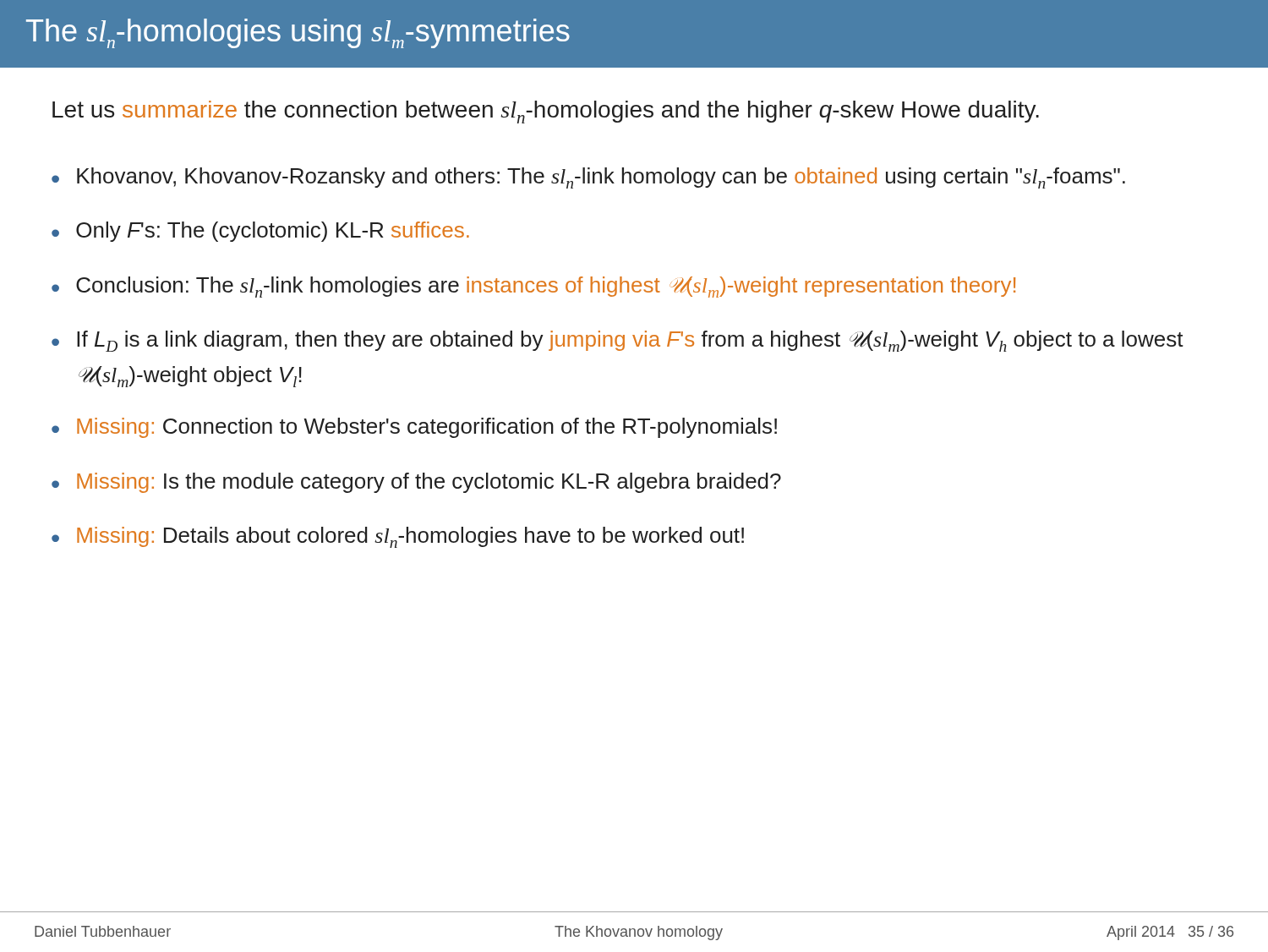Find the title
Image resolution: width=1268 pixels, height=952 pixels.
pyautogui.click(x=298, y=34)
